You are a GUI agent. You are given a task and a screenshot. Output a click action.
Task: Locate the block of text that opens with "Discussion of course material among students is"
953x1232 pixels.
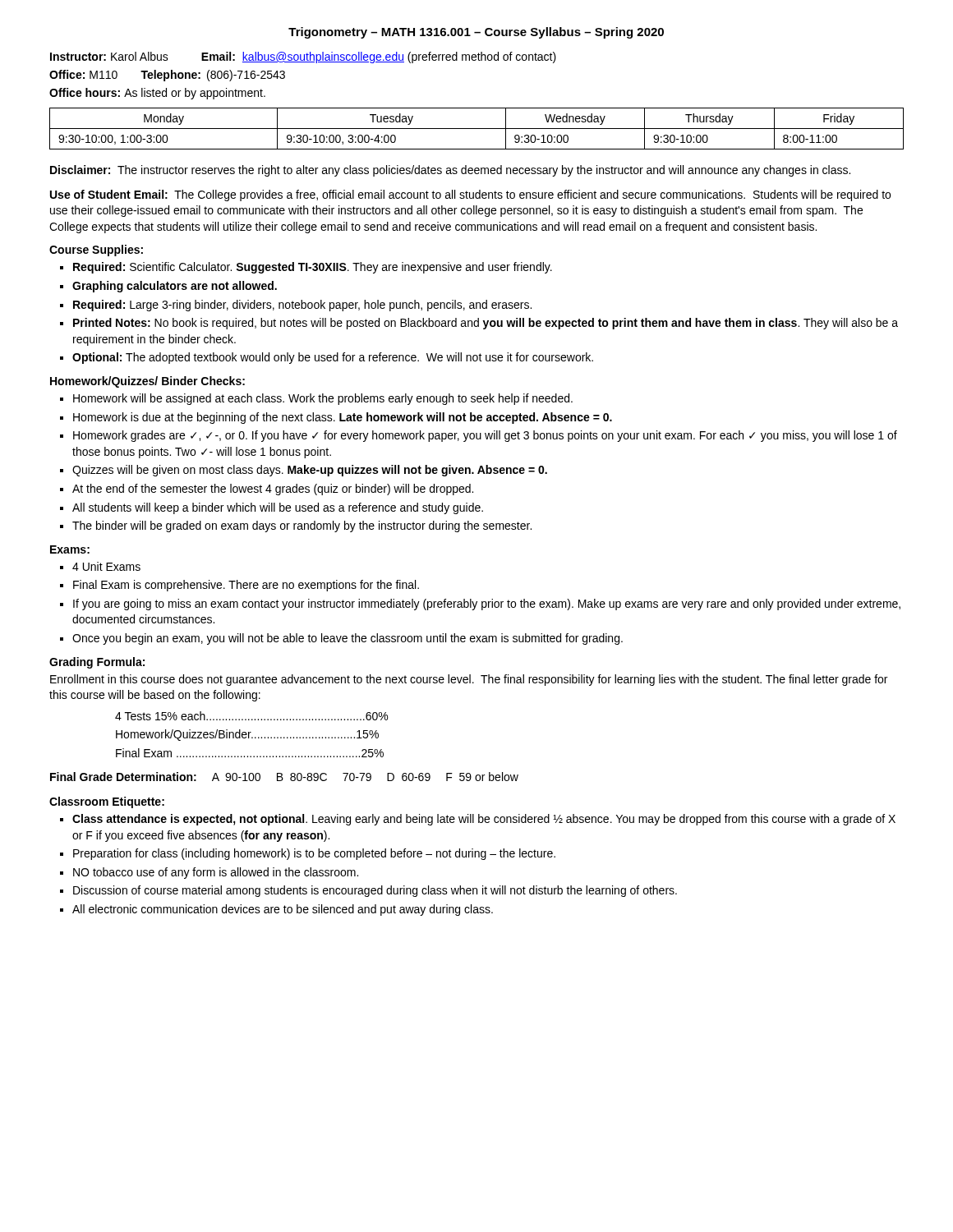point(375,891)
